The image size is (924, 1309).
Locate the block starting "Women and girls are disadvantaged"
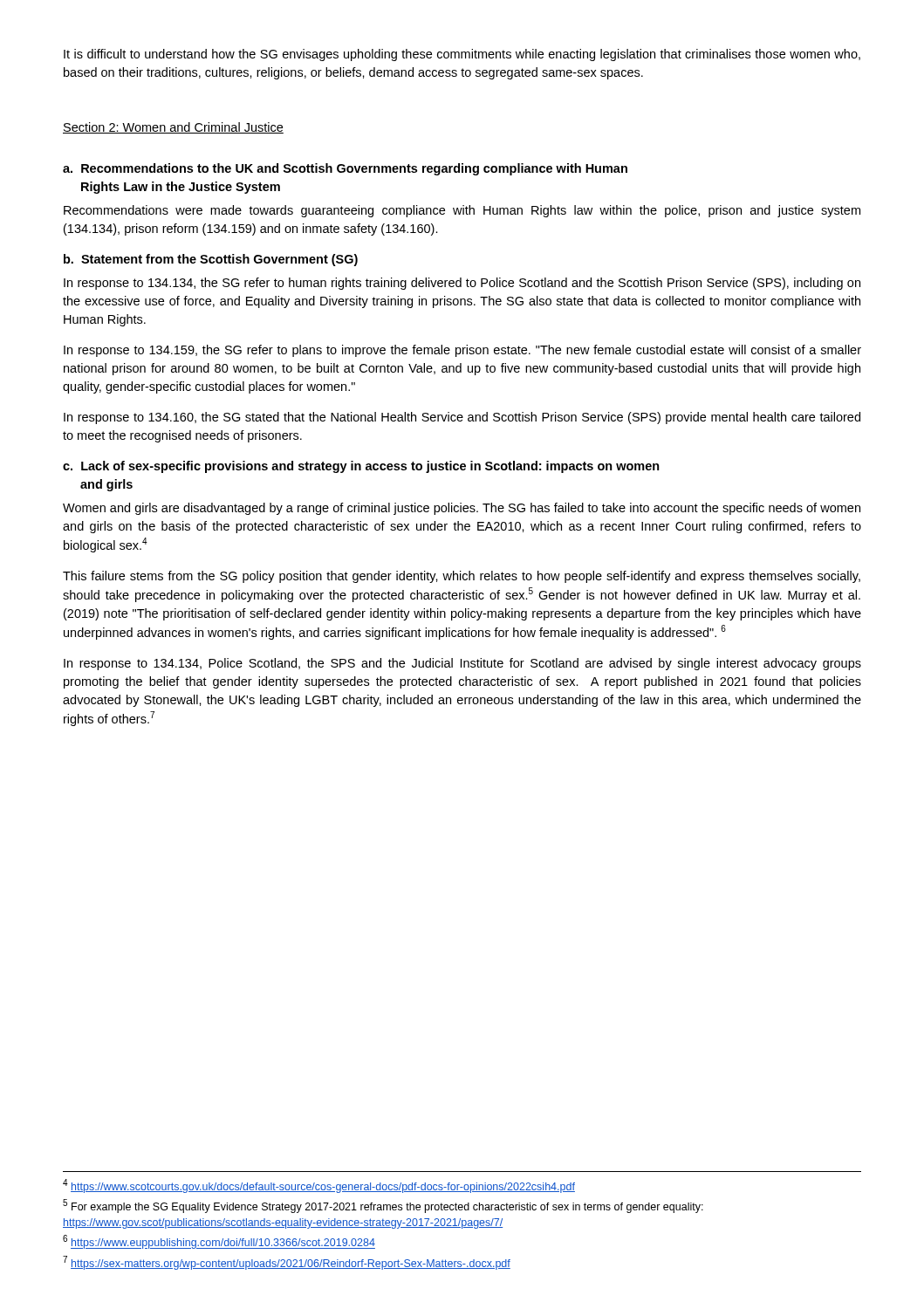click(x=462, y=527)
